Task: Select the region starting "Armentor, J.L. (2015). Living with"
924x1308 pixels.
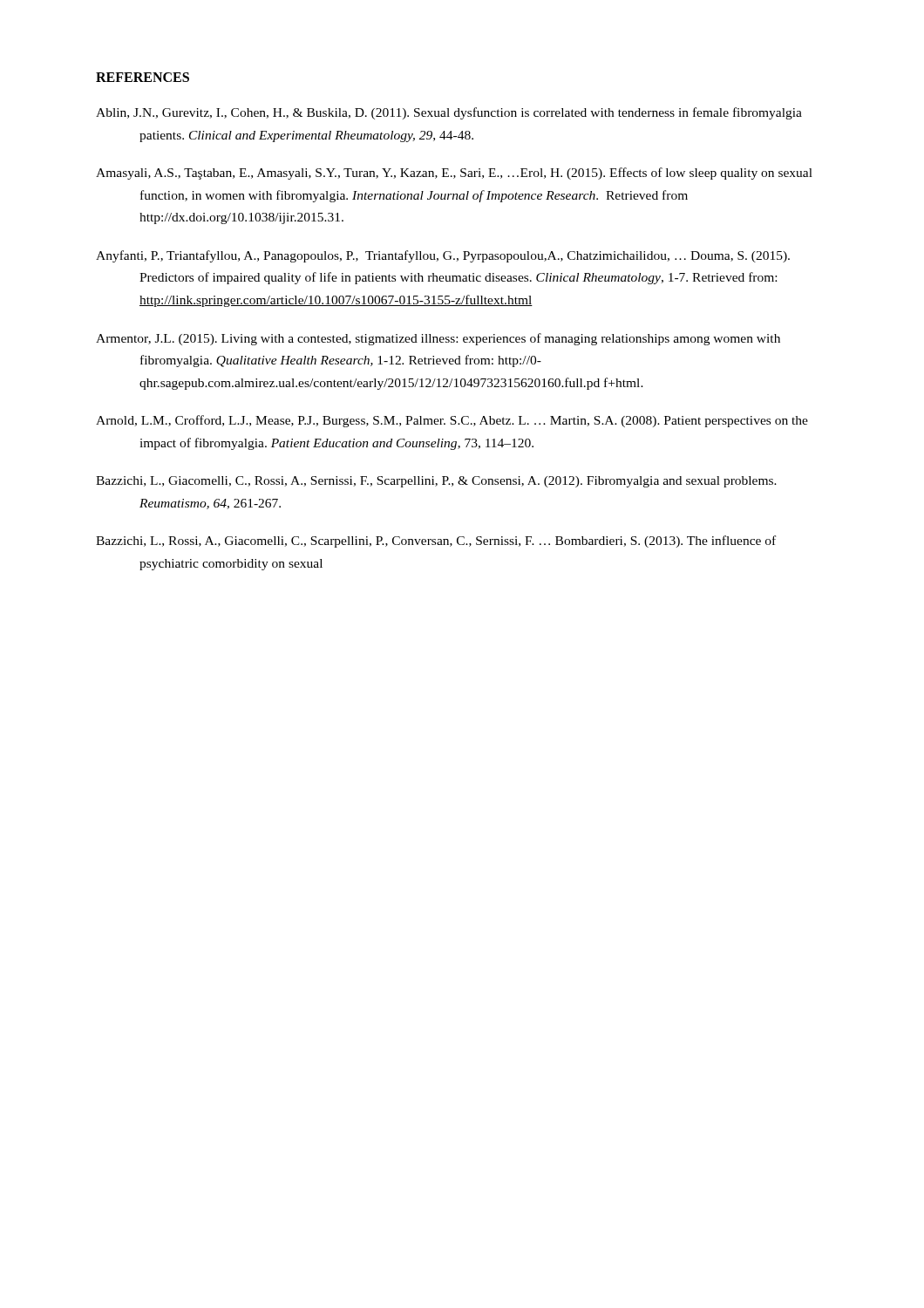Action: pos(438,360)
